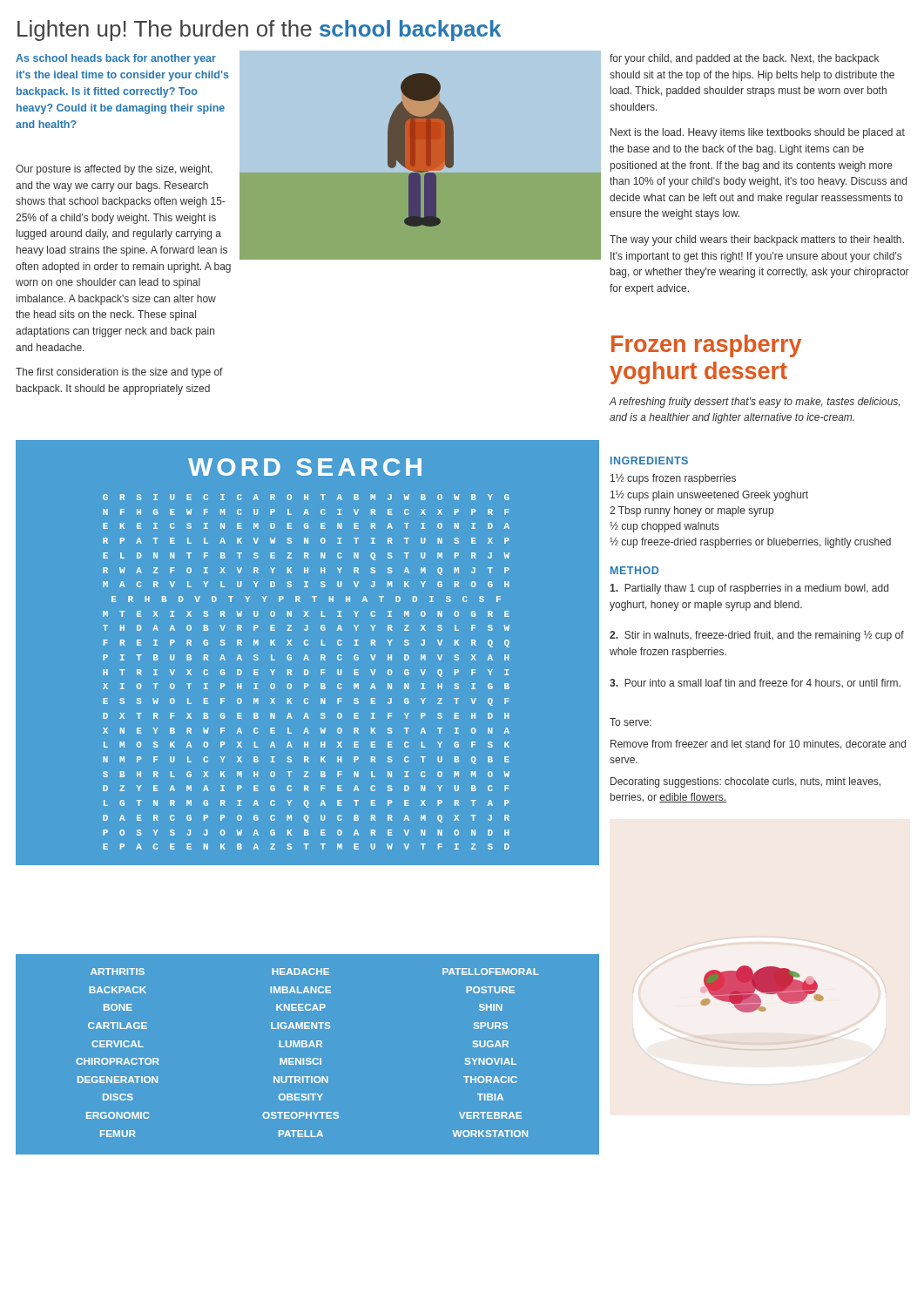
Task: Where does it say "1½ cups frozen raspberries"?
Action: pyautogui.click(x=673, y=478)
